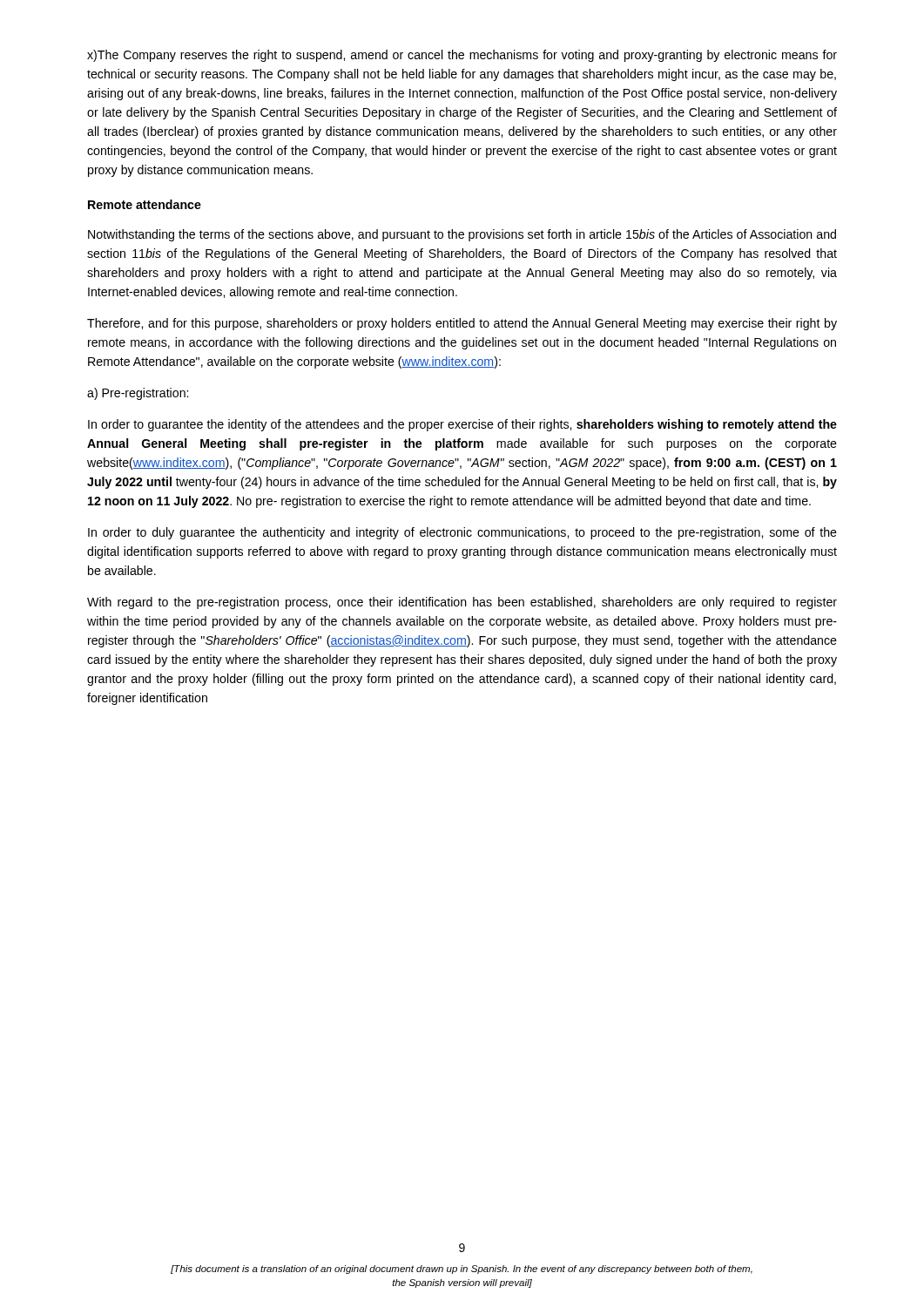Where is the passage that starts "In order to duly guarantee the"?
The image size is (924, 1307).
point(462,552)
